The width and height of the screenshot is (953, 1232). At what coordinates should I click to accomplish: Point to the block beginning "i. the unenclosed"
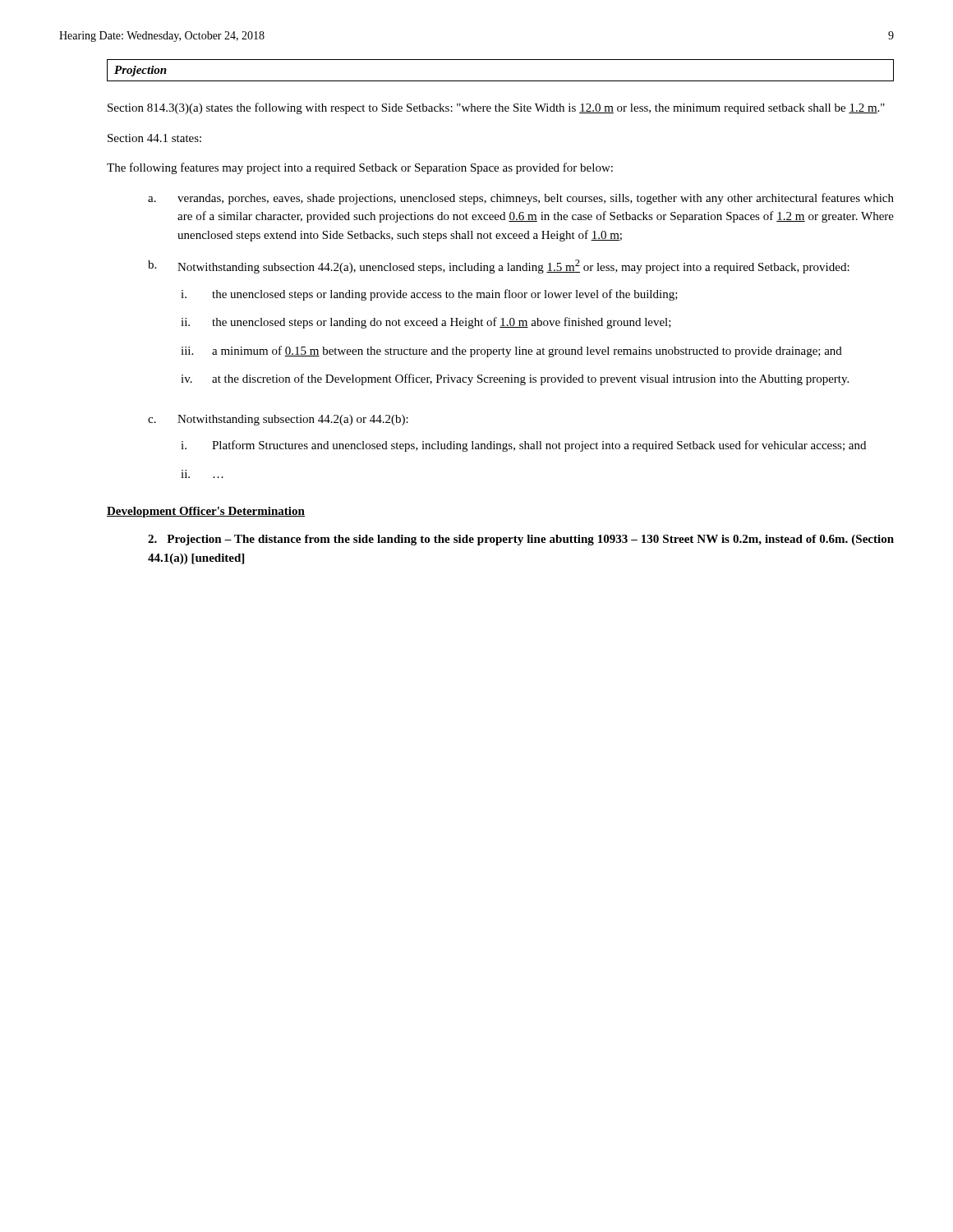(x=537, y=294)
